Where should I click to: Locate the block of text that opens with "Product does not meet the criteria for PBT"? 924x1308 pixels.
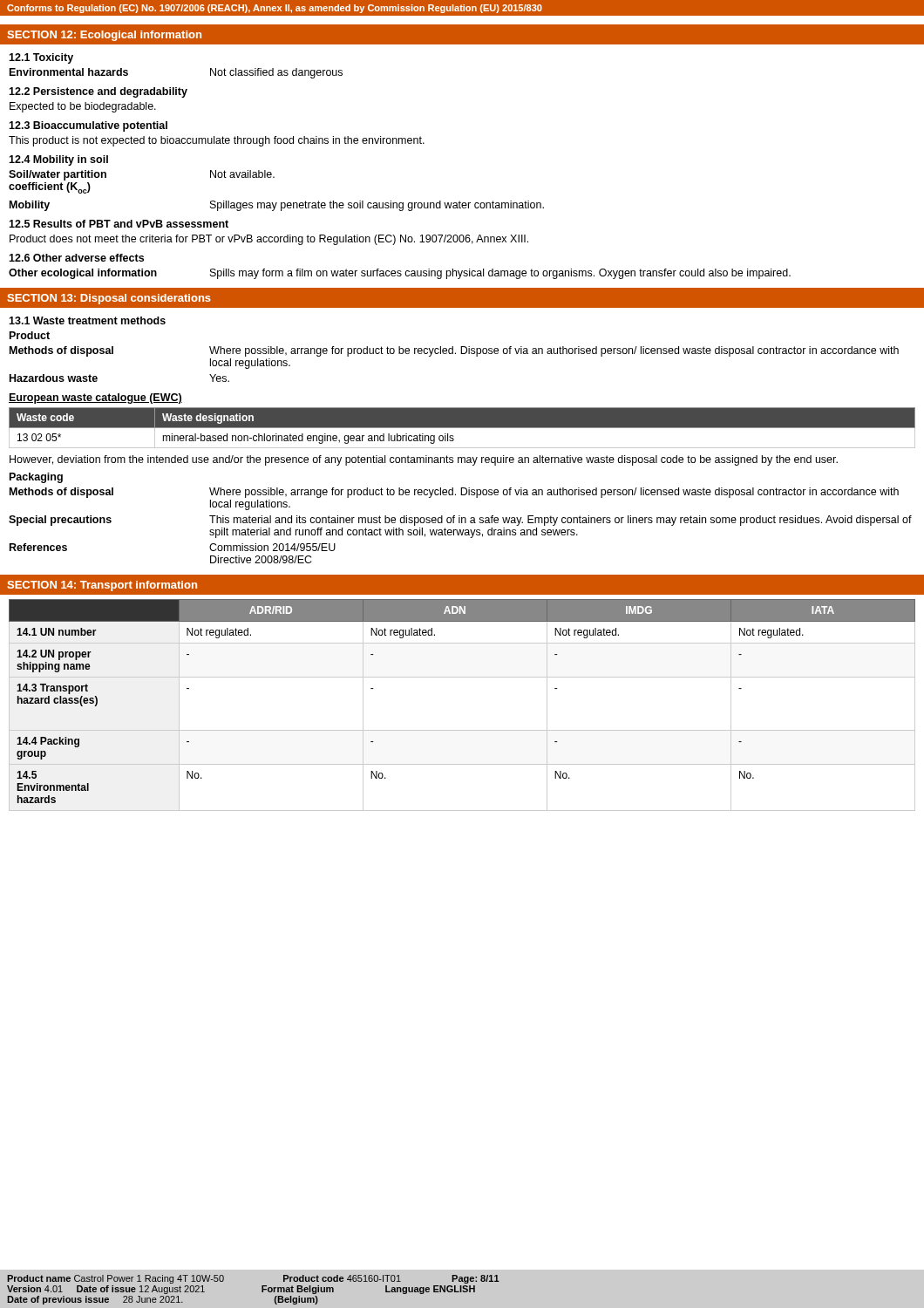pos(269,239)
